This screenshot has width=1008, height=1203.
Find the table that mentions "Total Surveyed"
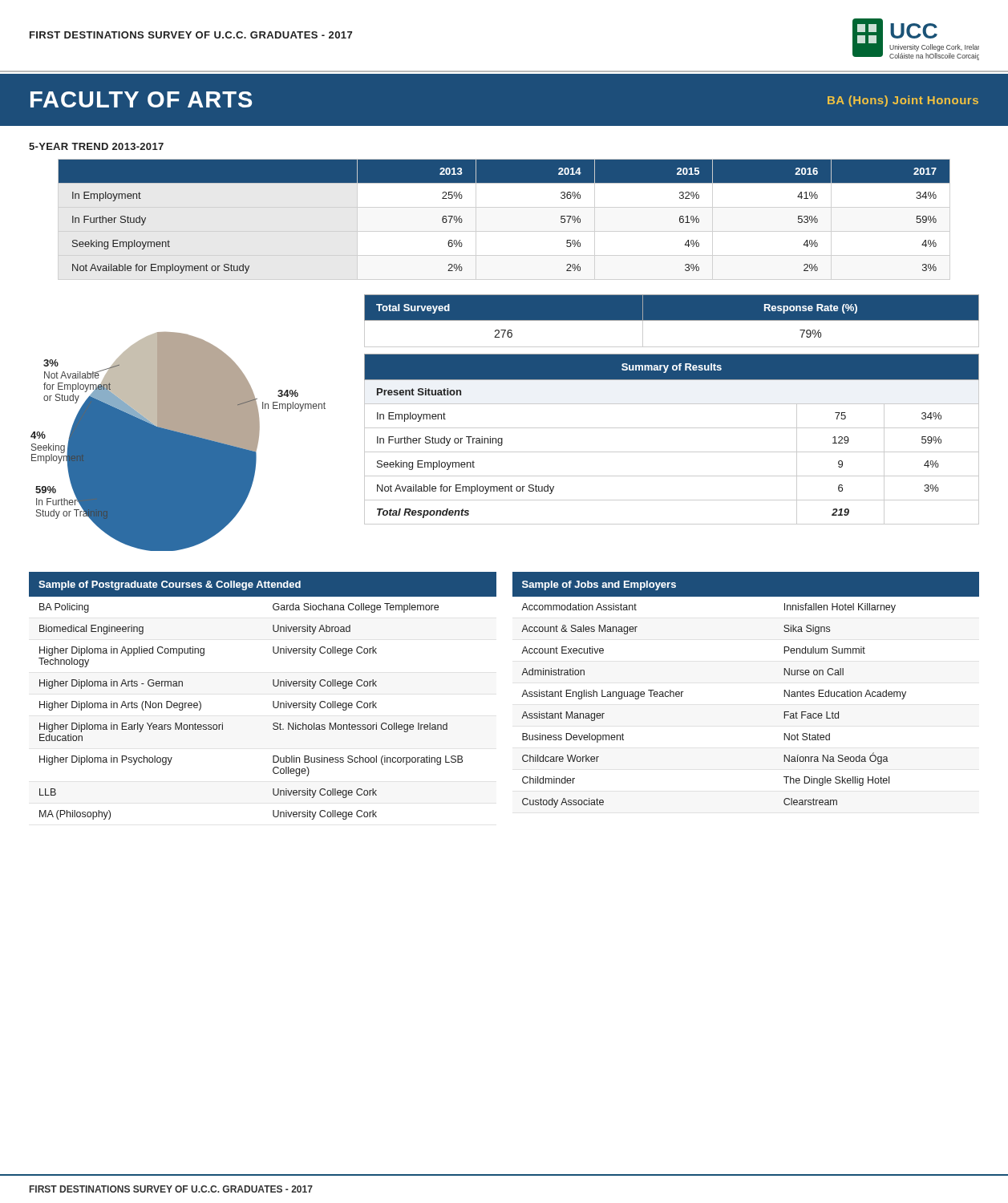point(672,321)
